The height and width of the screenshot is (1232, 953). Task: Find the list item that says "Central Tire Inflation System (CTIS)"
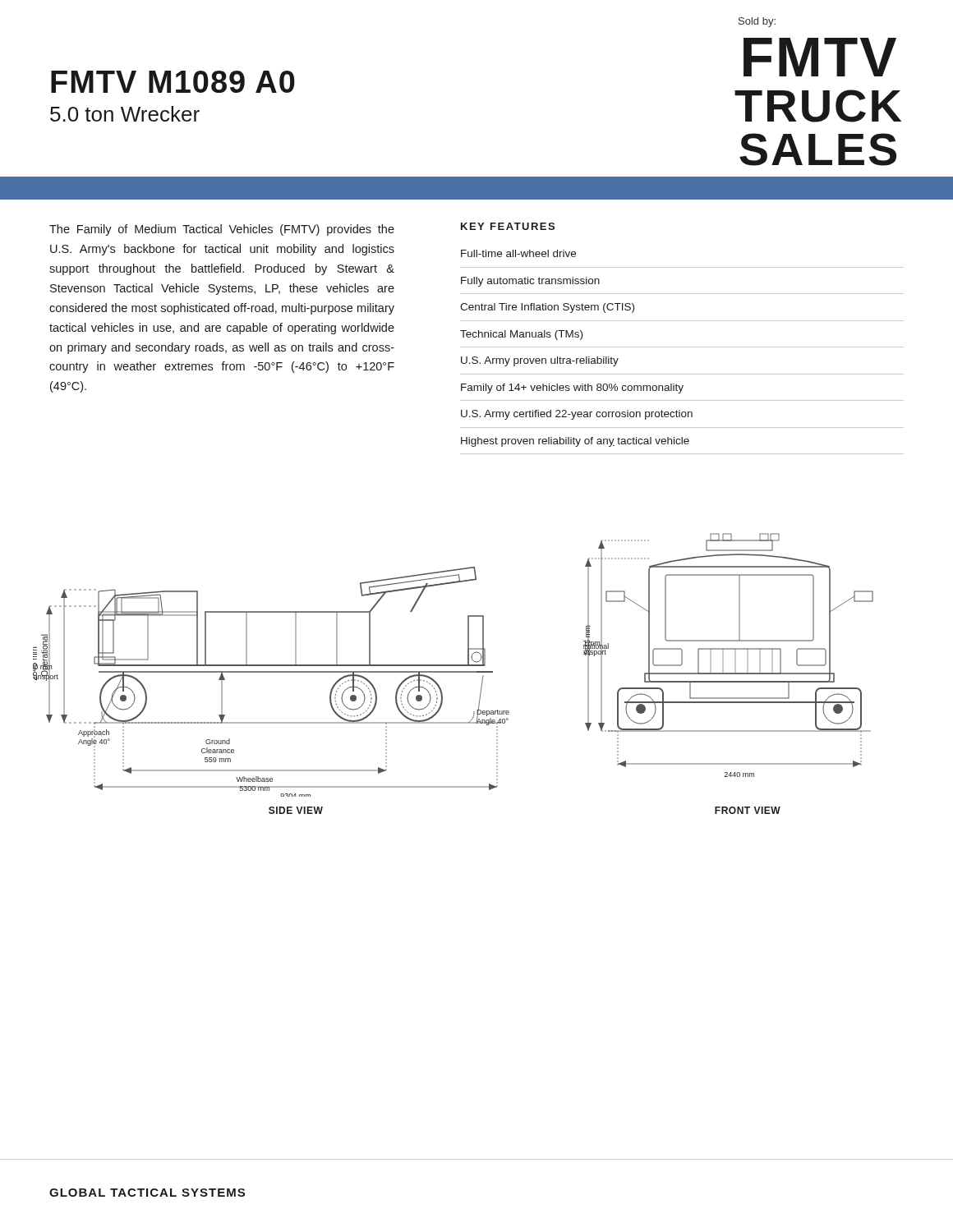pos(548,307)
